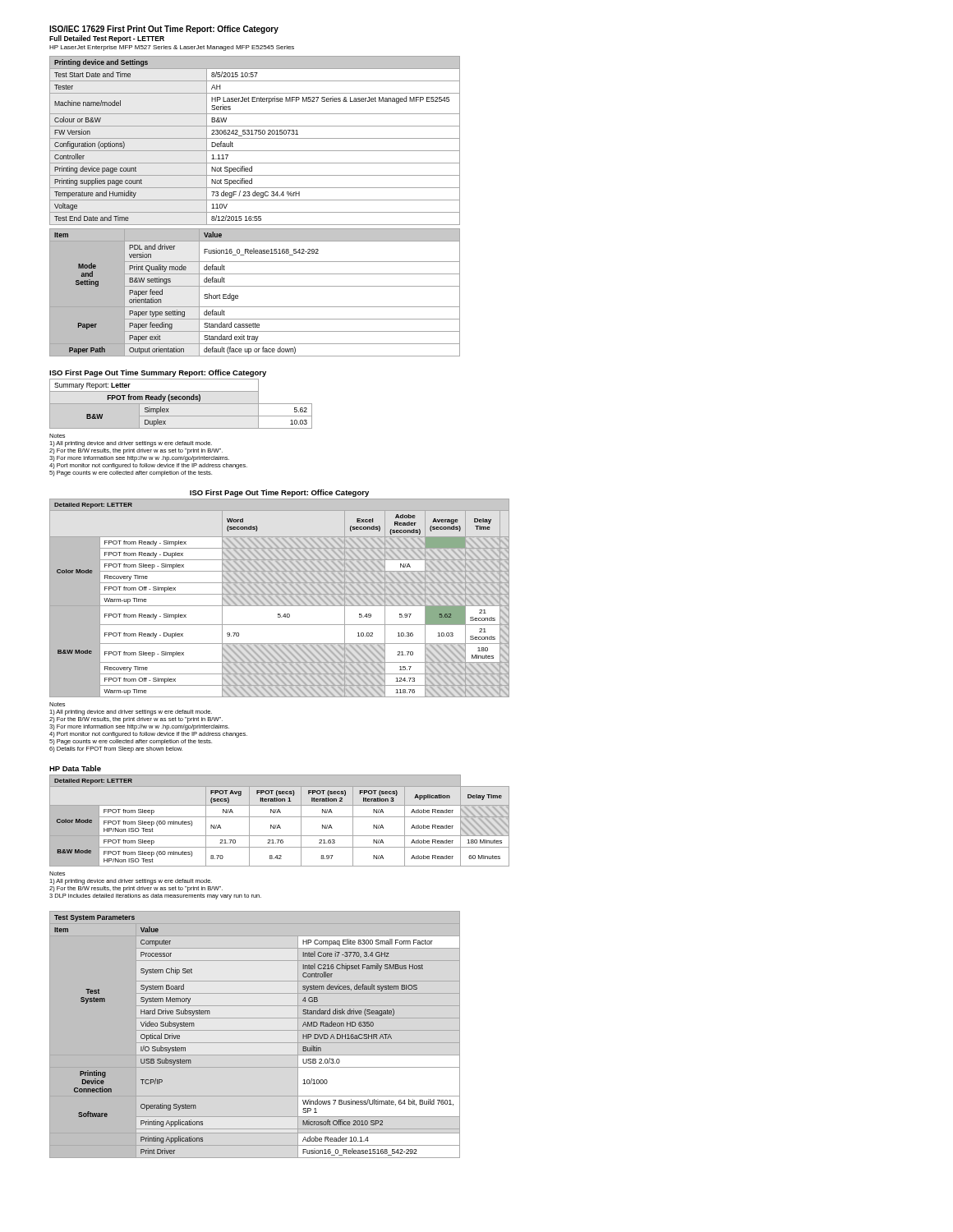
Task: Select the table that reads "Temperature and Humidity"
Action: (337, 206)
